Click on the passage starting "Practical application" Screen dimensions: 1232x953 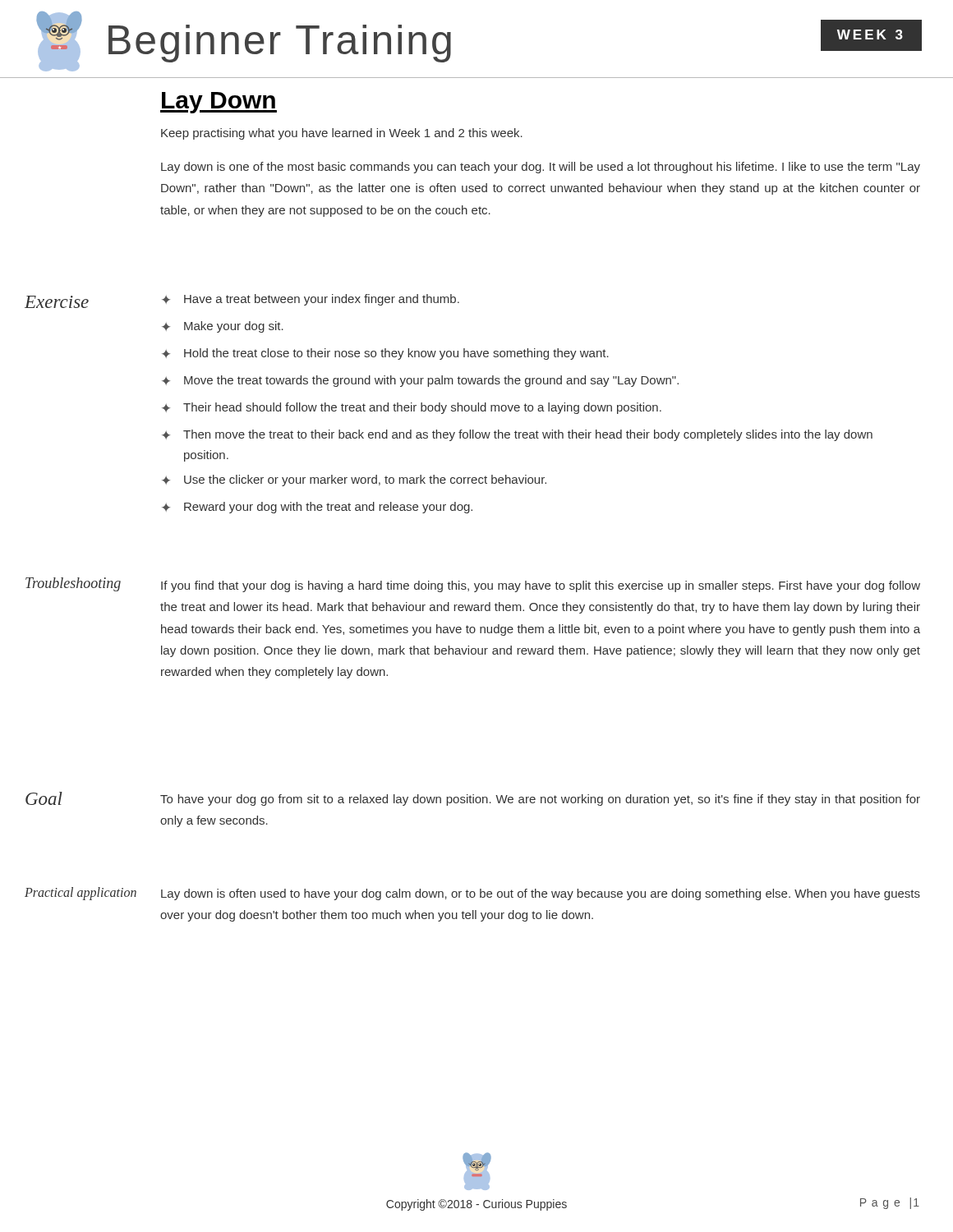(81, 892)
